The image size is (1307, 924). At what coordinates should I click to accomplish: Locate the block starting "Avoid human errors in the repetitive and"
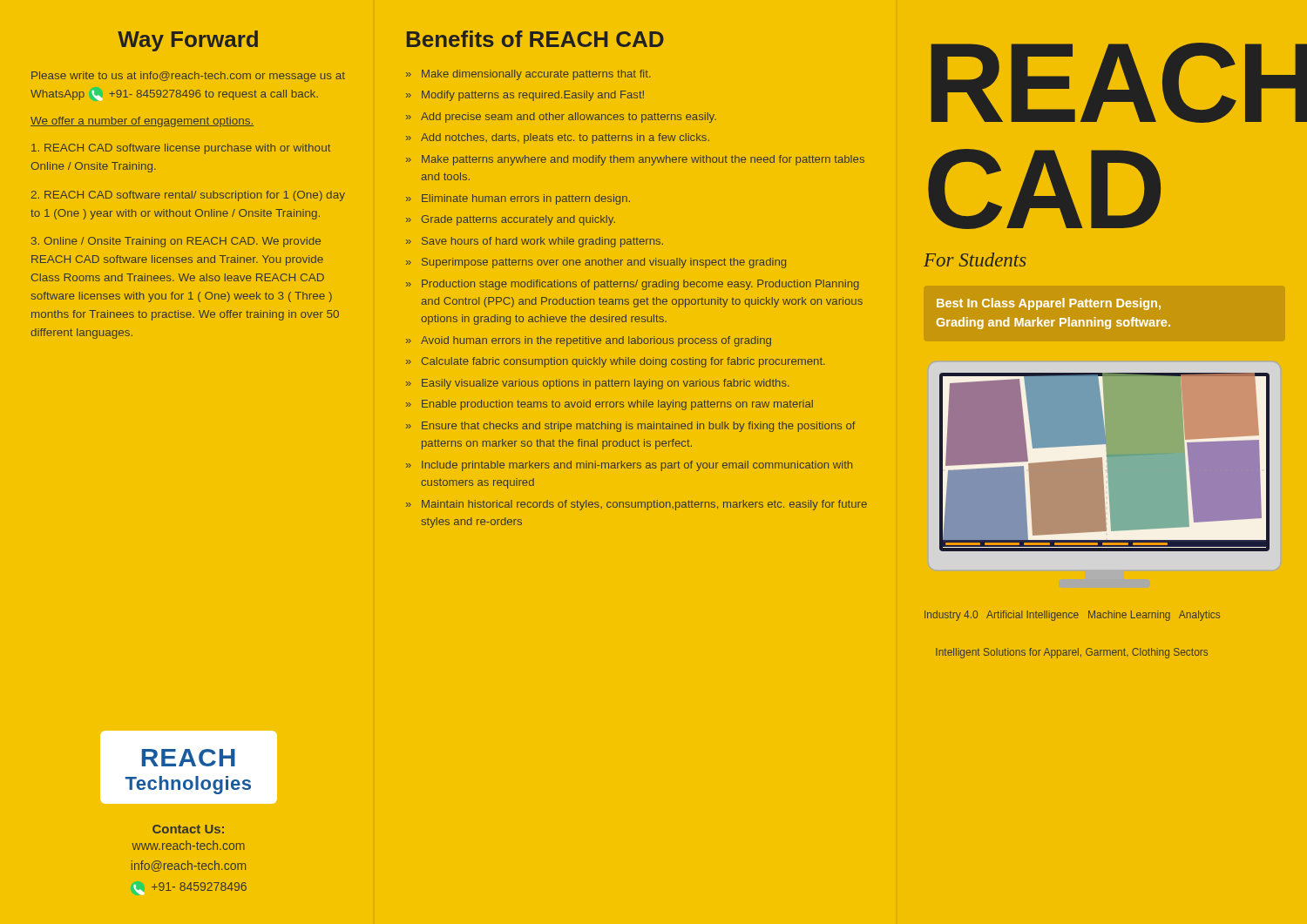(x=596, y=340)
